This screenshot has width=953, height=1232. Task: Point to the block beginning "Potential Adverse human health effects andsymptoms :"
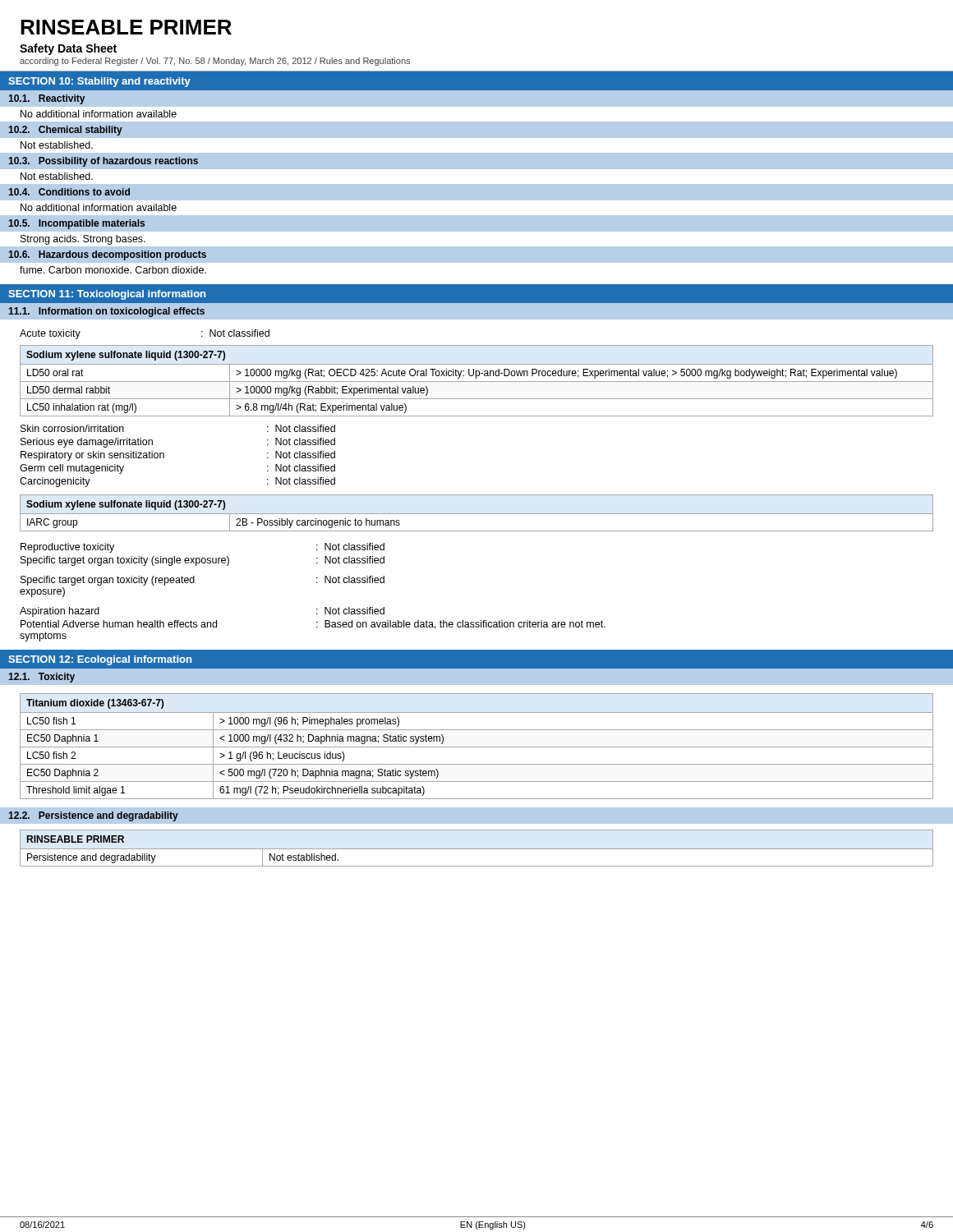pos(476,630)
